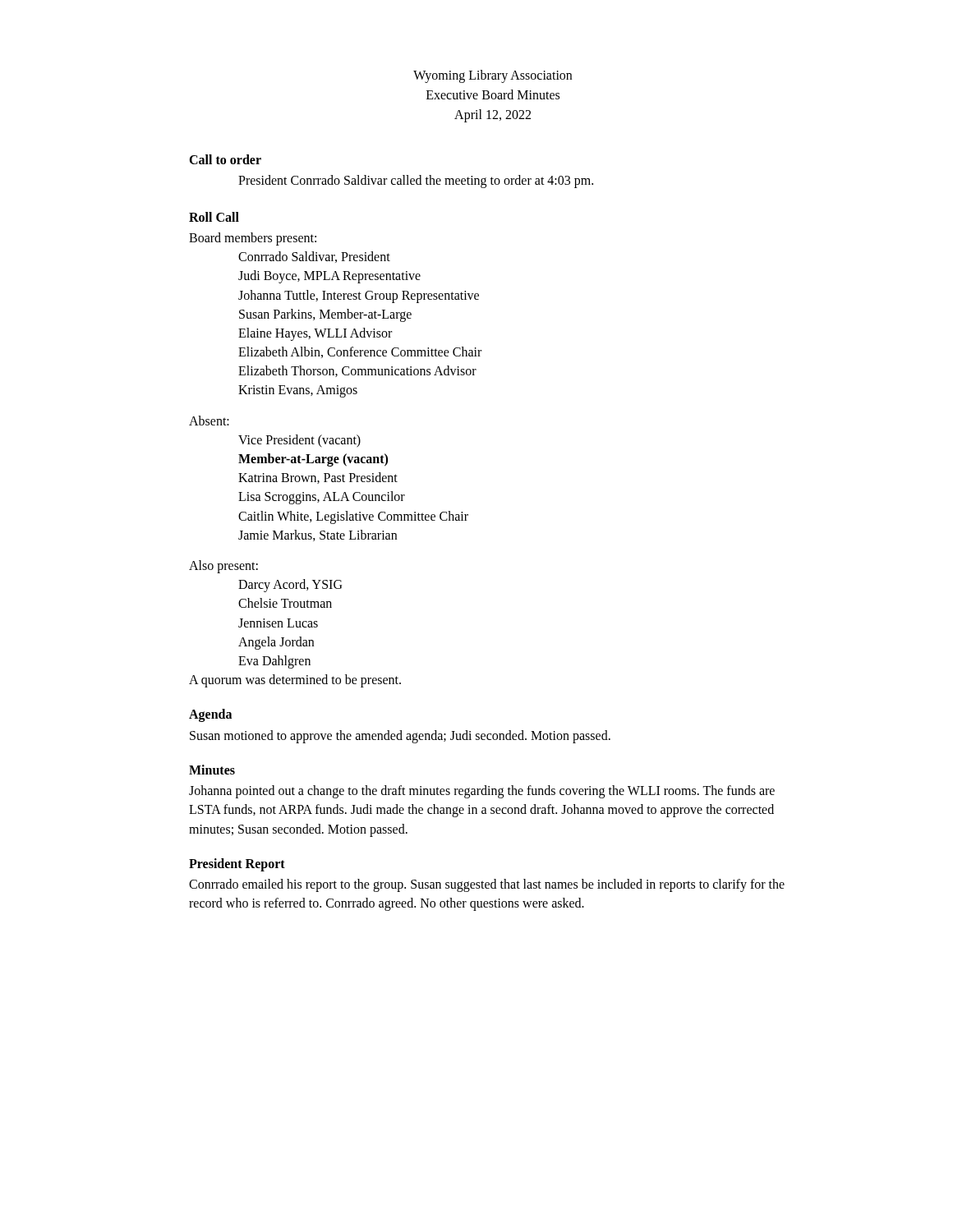The width and height of the screenshot is (953, 1232).
Task: Click on the text starting "Darcy Acord, YSIG"
Action: (290, 585)
